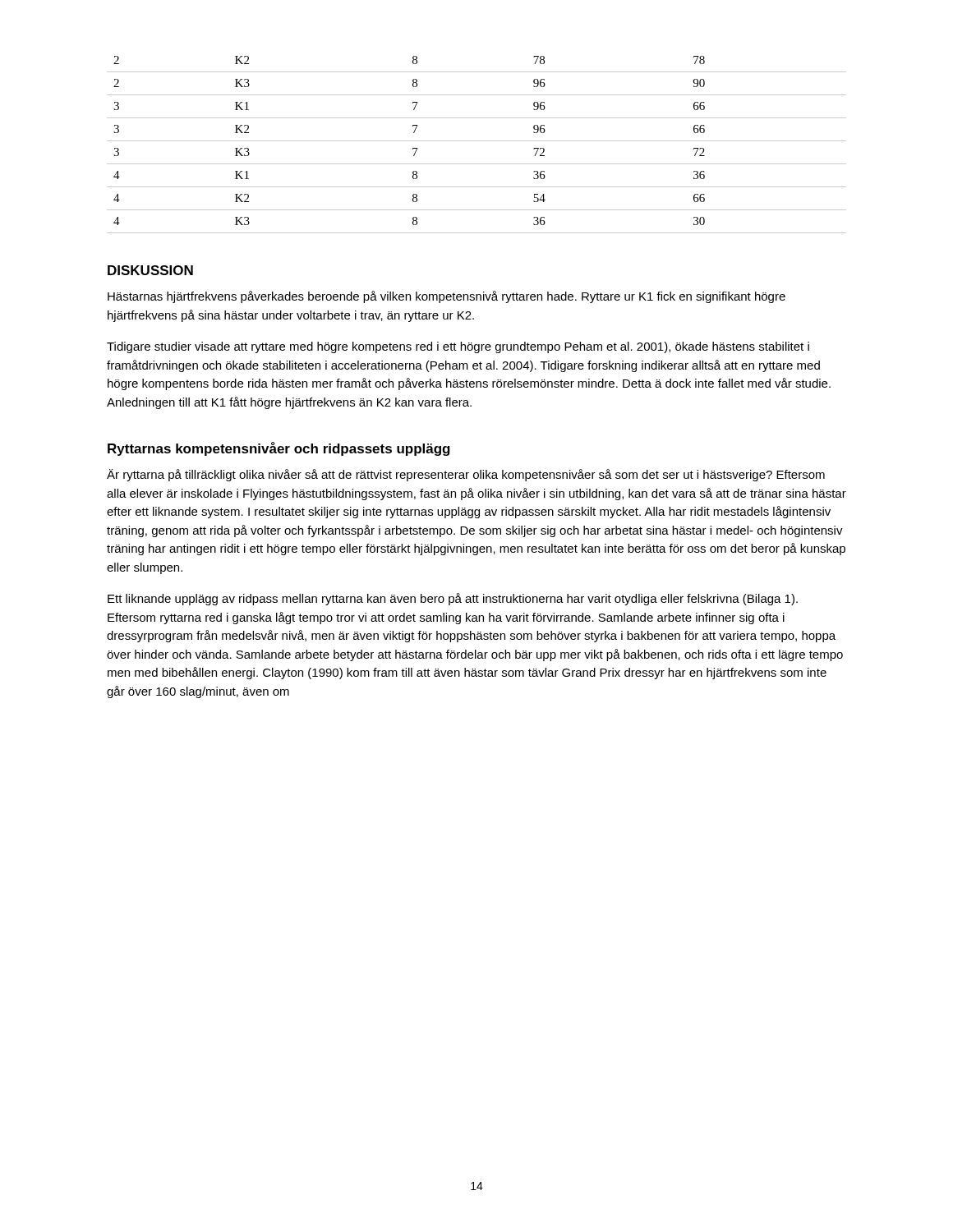This screenshot has width=953, height=1232.
Task: Click on the text block containing "Tidigare studier visade att"
Action: coord(469,374)
